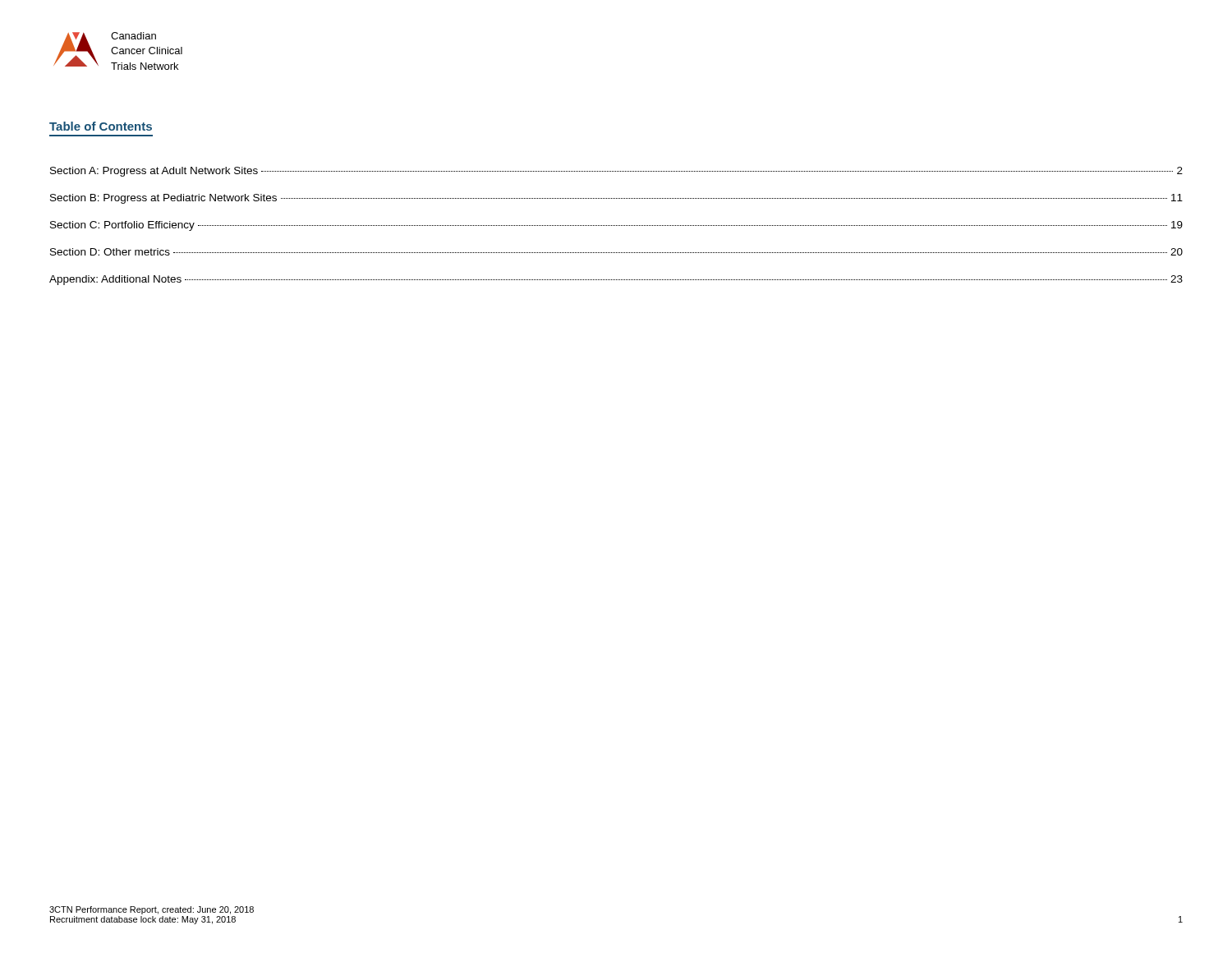Locate the passage starting "Section C: Portfolio Efficiency 19"
Image resolution: width=1232 pixels, height=953 pixels.
(616, 225)
